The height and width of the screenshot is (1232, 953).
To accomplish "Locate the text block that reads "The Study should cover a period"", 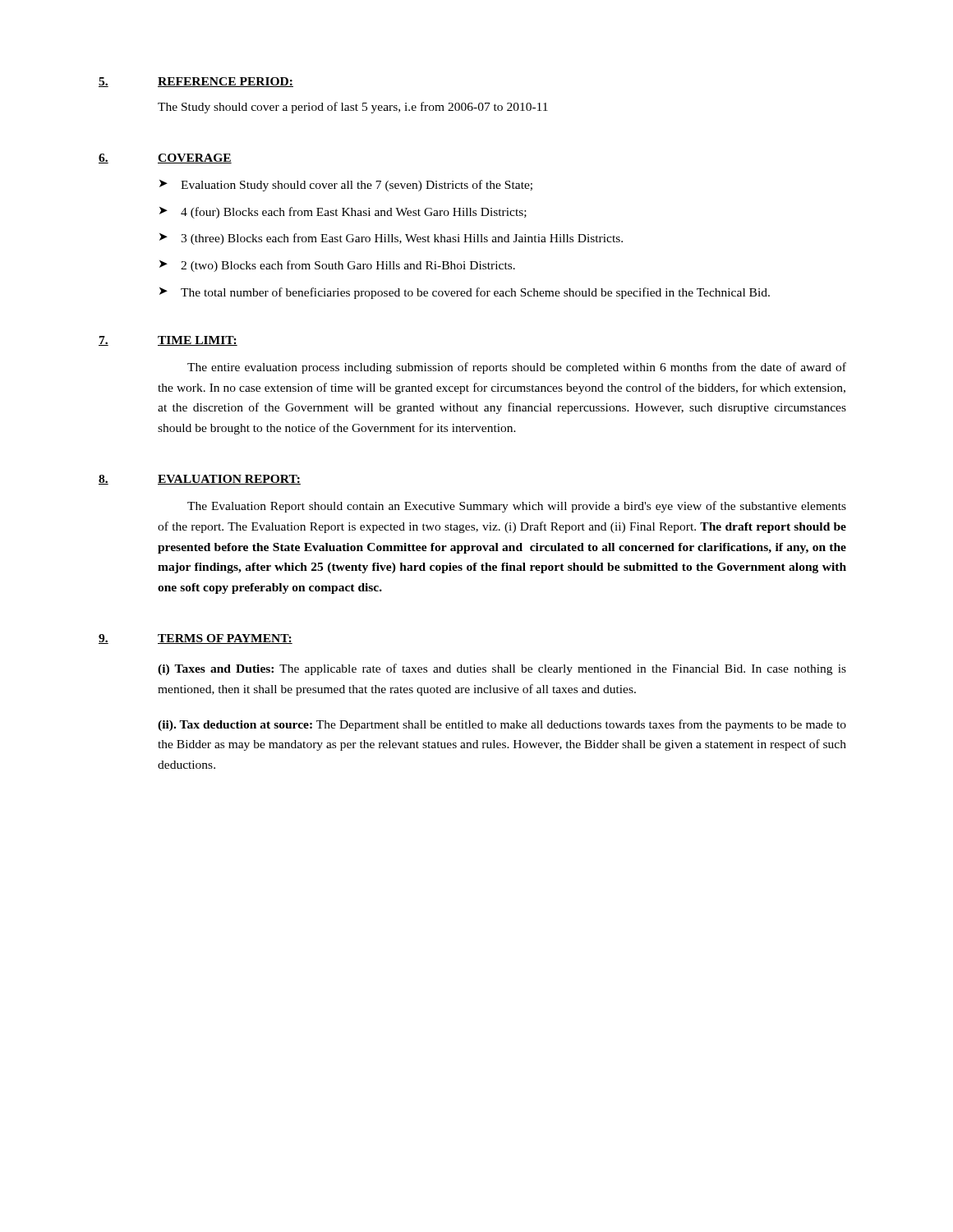I will click(x=353, y=106).
